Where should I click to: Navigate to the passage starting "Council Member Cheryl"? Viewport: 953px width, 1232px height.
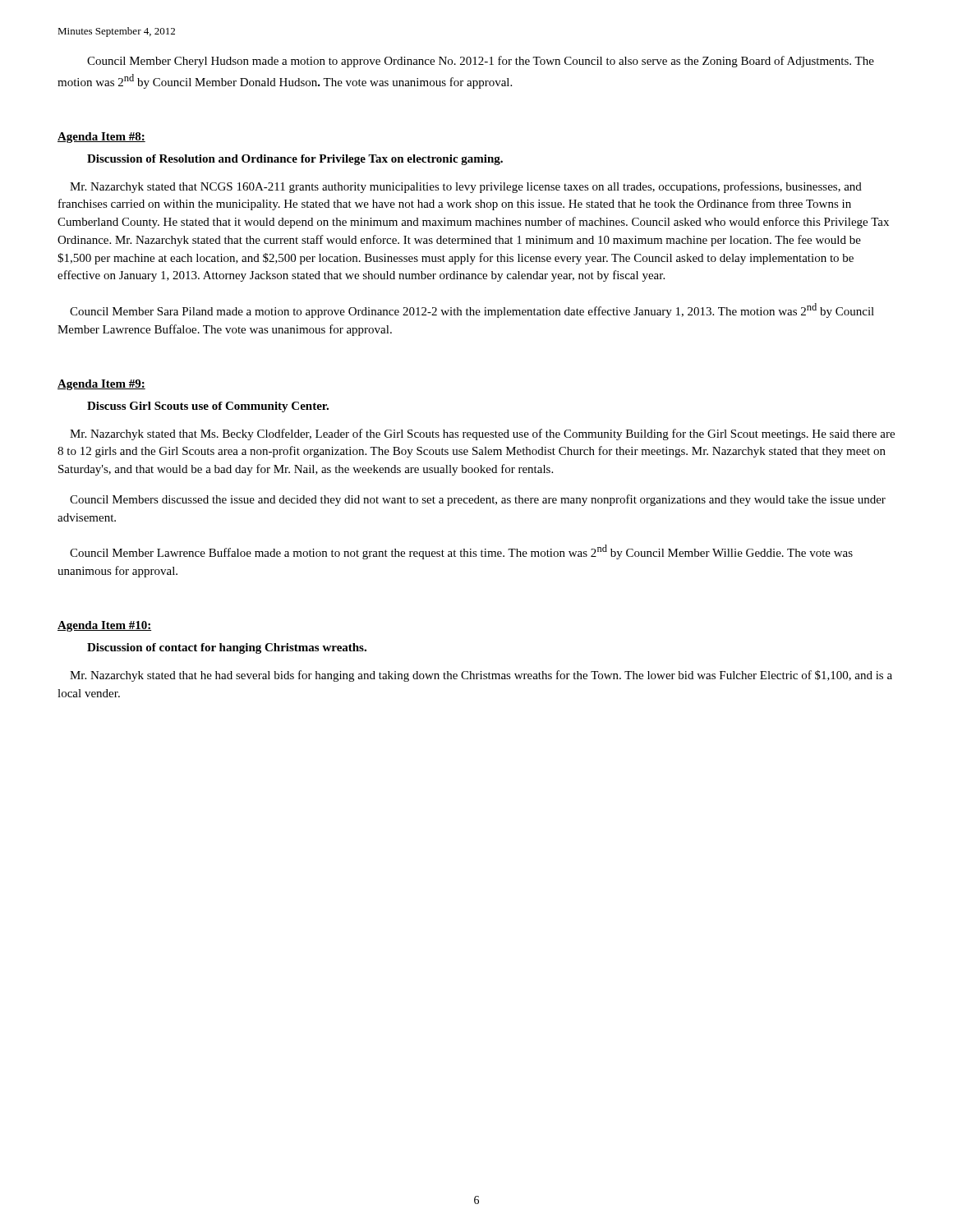pos(476,72)
